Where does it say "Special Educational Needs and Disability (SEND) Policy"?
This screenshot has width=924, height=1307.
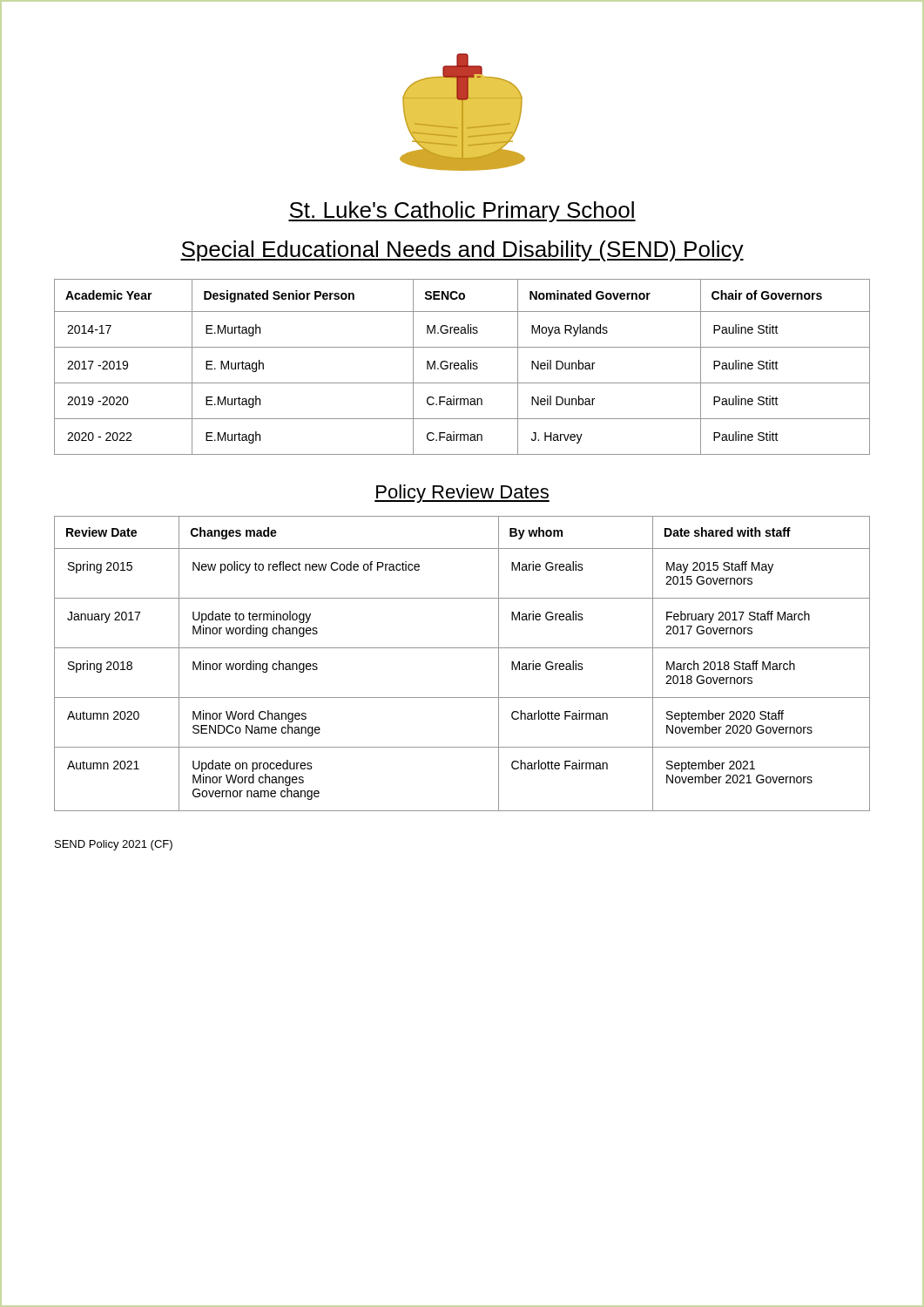[462, 249]
